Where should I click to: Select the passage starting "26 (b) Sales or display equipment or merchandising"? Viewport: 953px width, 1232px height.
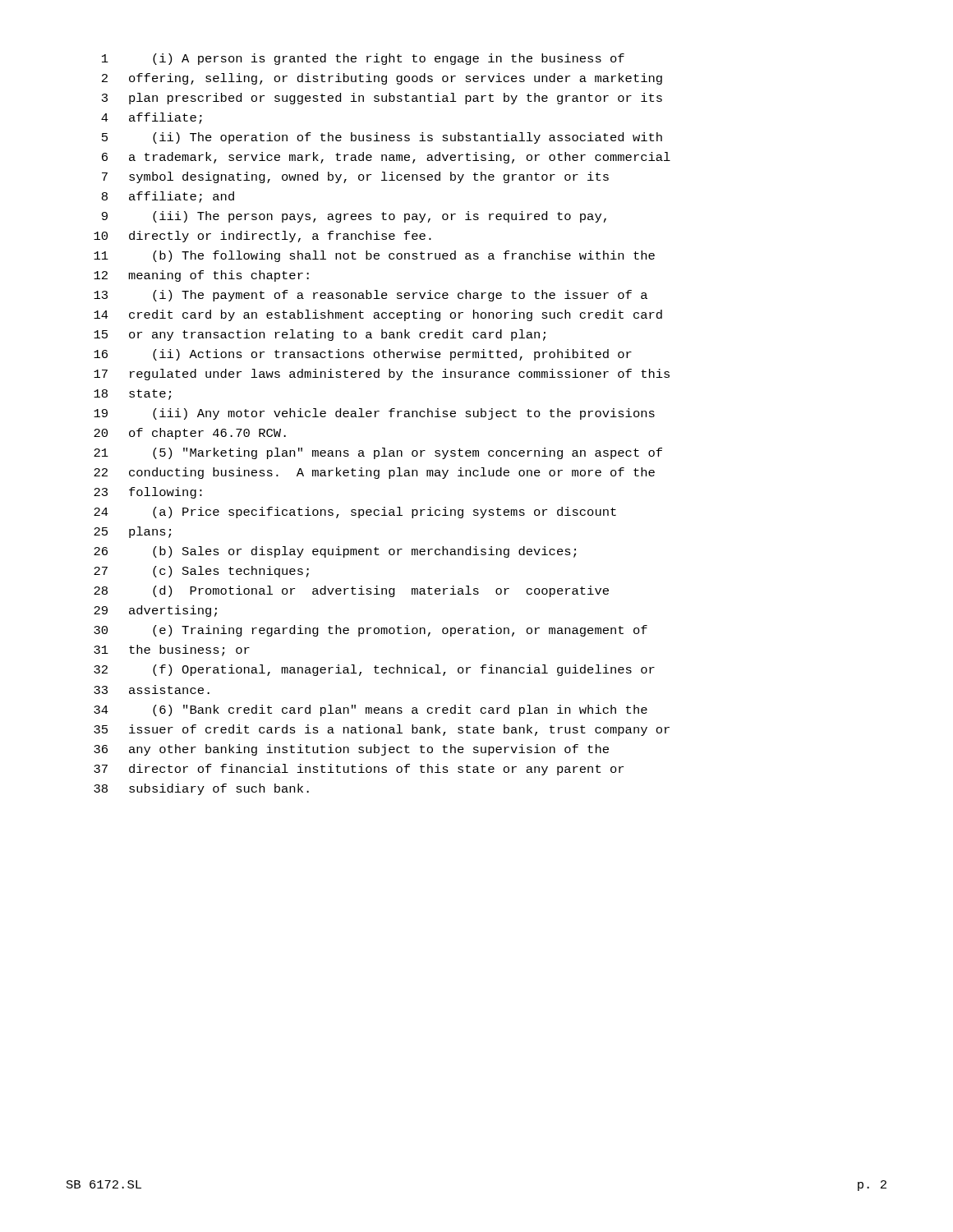pyautogui.click(x=476, y=552)
